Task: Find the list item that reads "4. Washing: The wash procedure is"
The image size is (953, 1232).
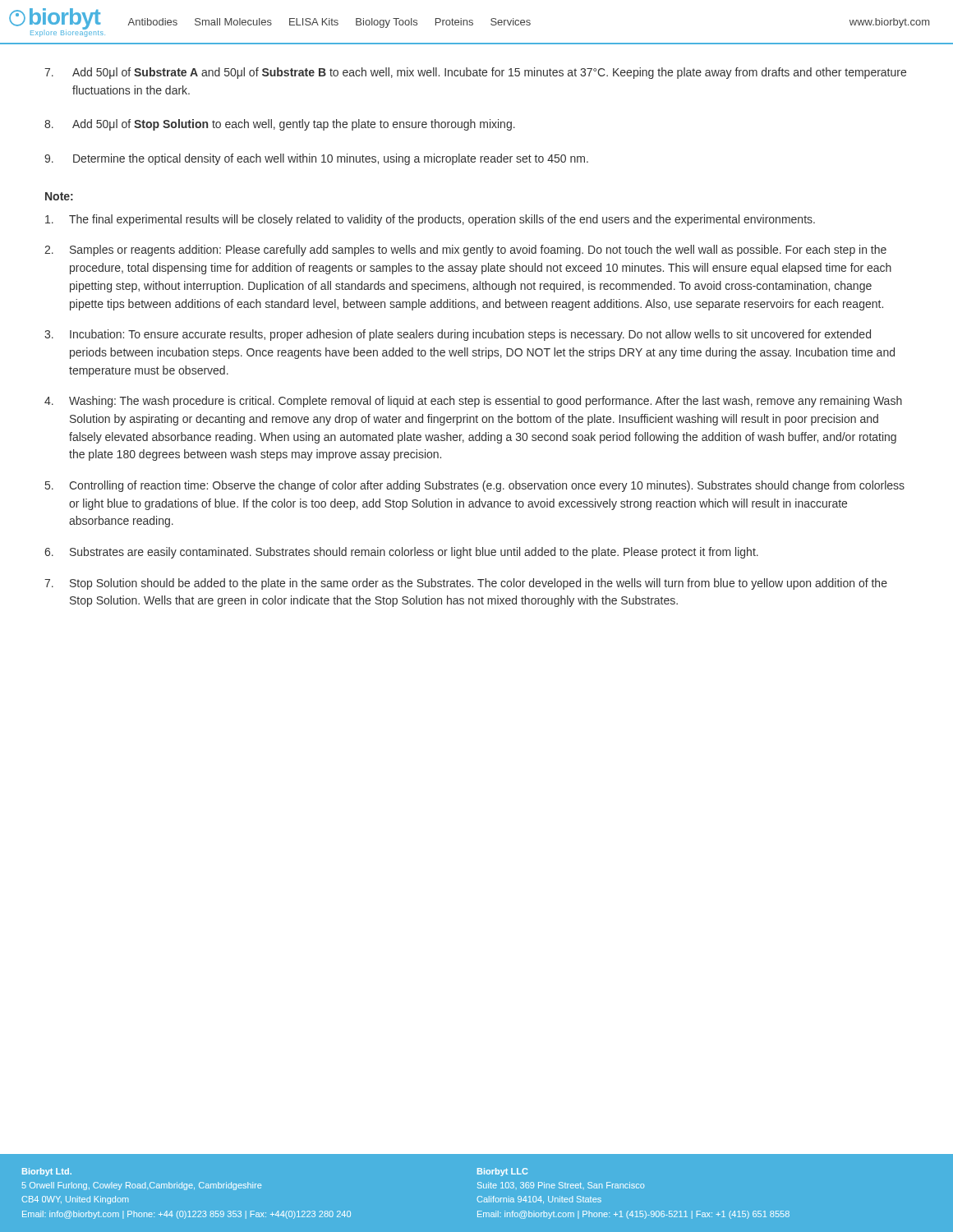Action: (x=476, y=428)
